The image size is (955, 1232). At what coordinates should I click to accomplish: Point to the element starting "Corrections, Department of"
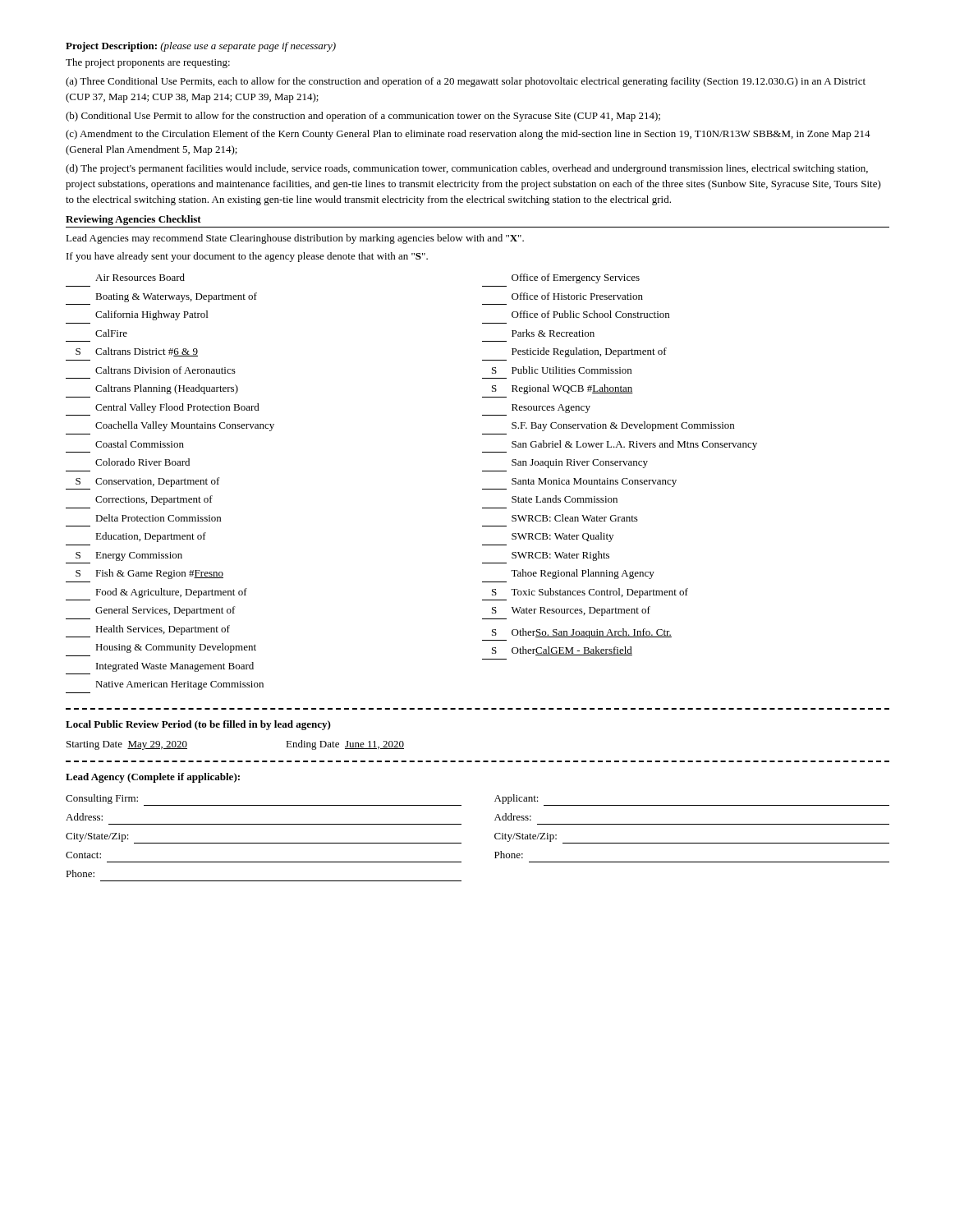click(139, 500)
